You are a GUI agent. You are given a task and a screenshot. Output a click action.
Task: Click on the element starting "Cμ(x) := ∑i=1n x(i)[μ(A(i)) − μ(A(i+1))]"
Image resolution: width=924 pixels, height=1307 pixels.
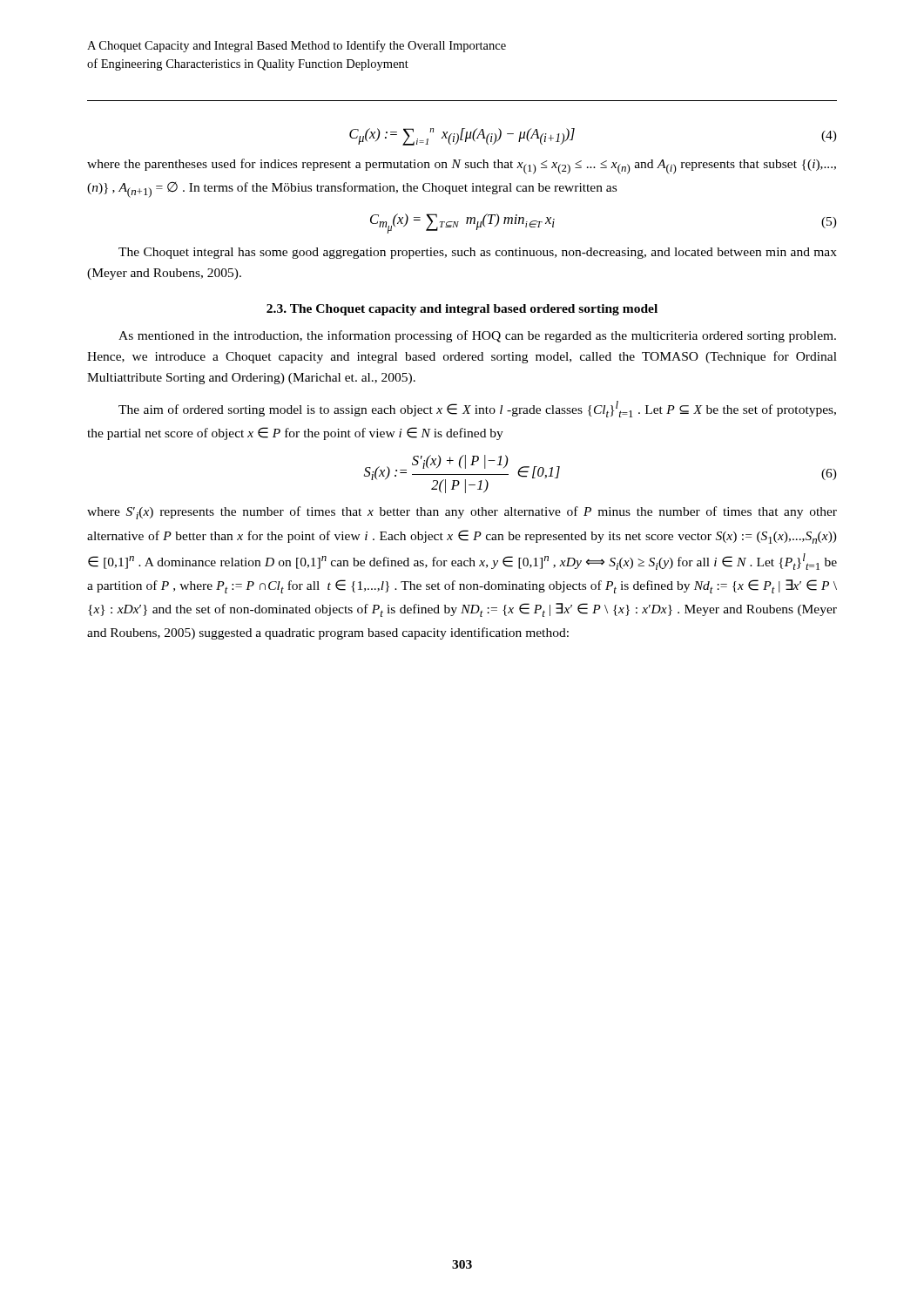point(454,136)
